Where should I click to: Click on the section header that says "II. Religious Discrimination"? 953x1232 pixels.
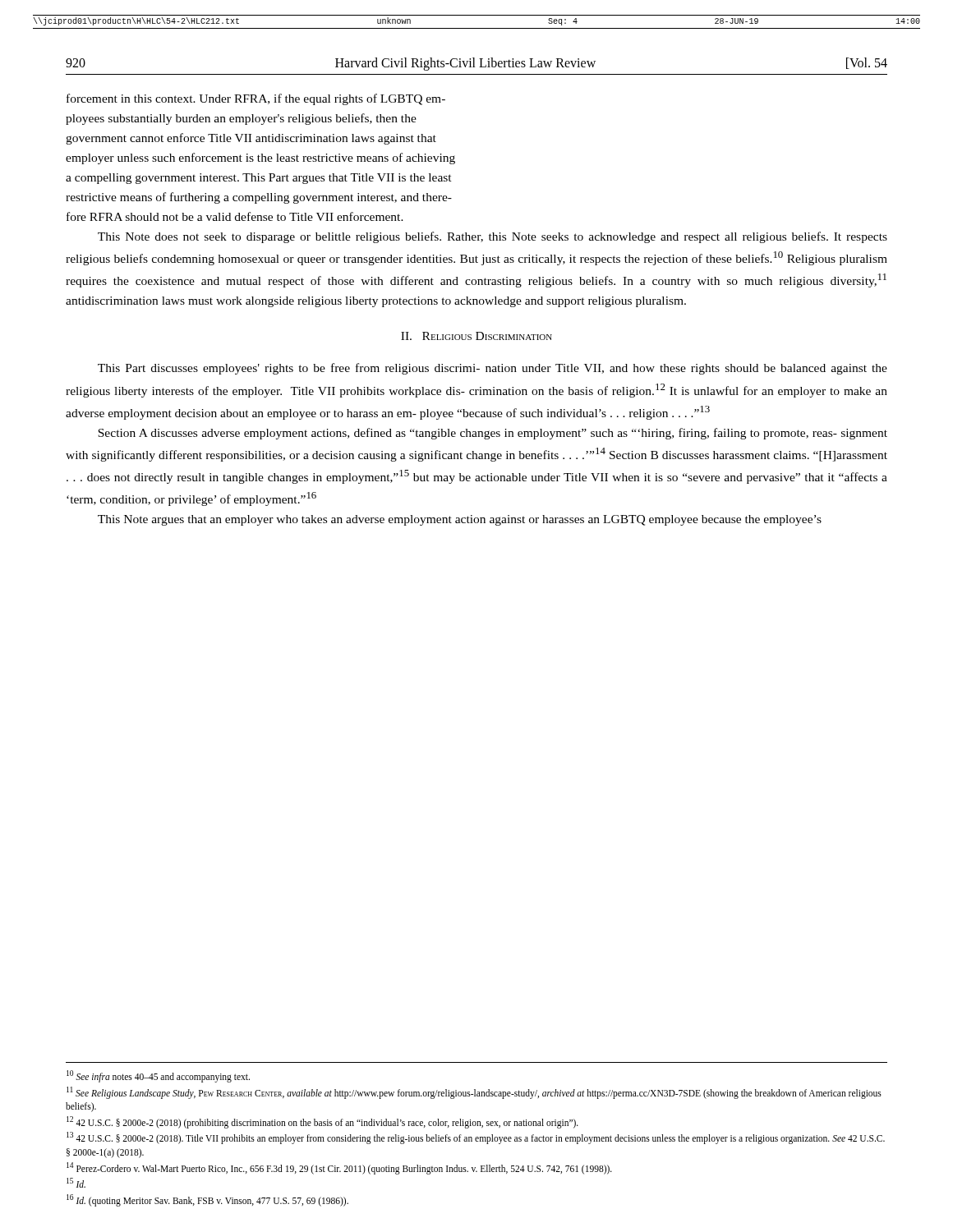476,336
